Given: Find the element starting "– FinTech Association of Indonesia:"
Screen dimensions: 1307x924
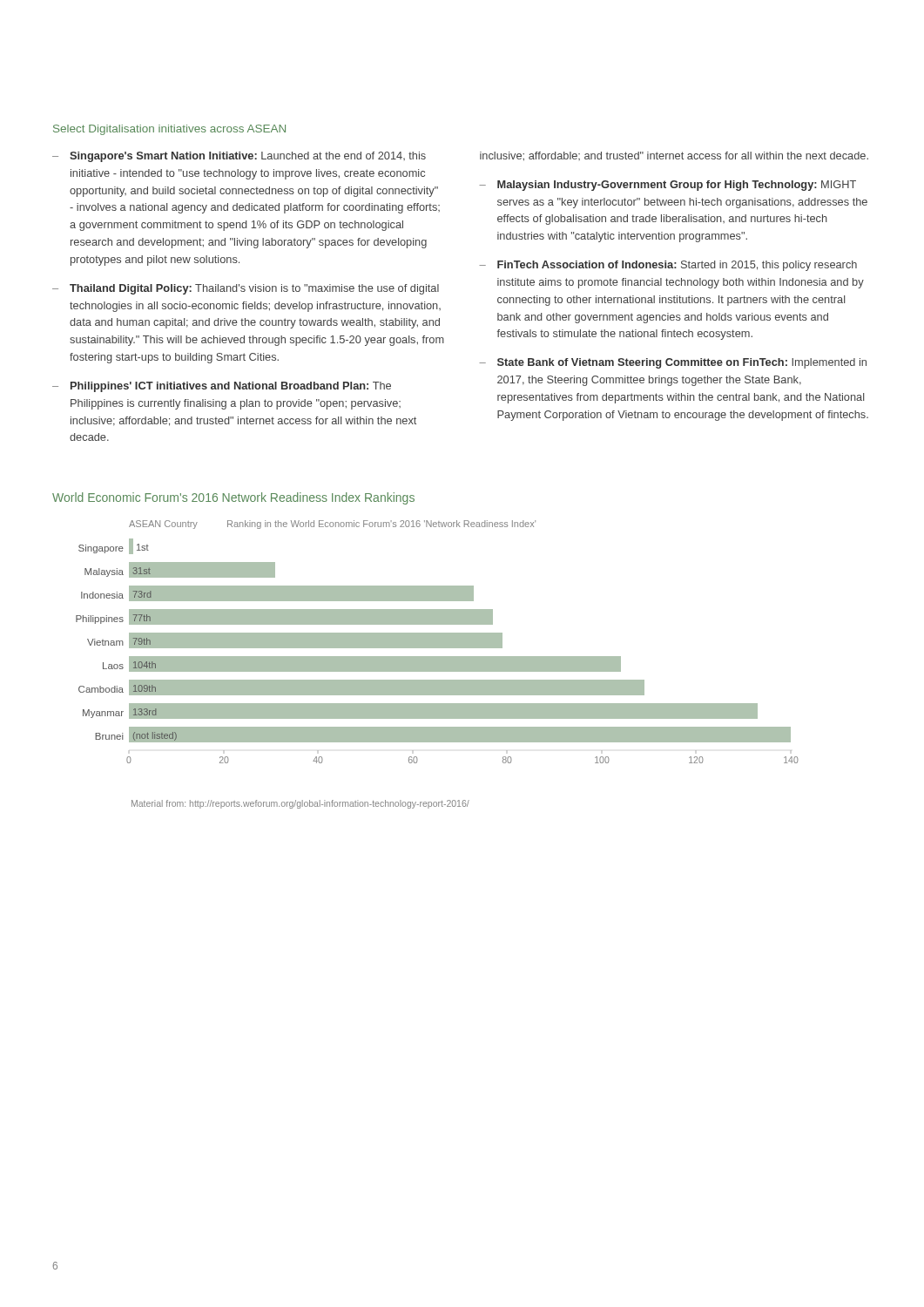Looking at the screenshot, I should [676, 299].
